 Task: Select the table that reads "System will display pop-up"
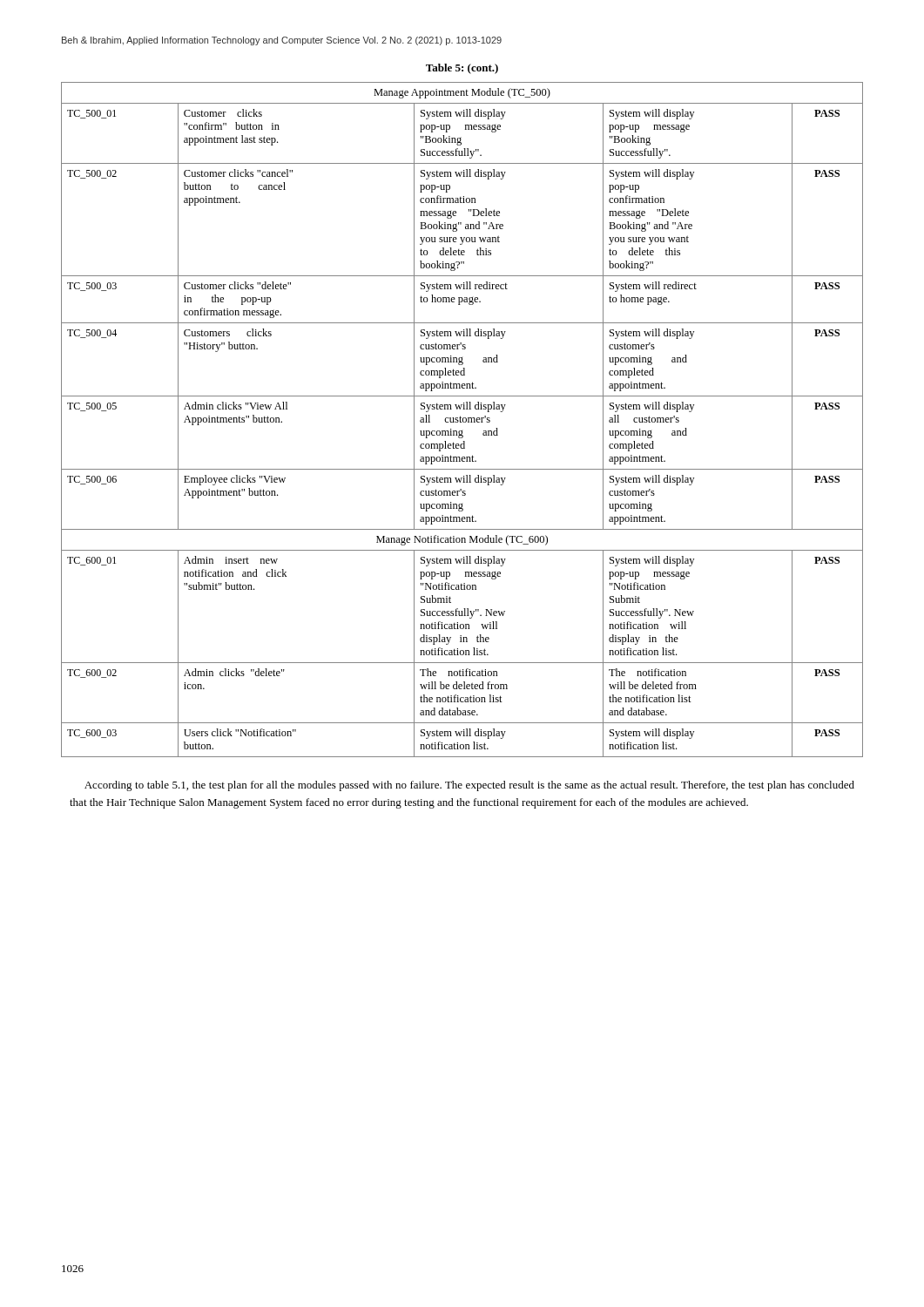click(x=462, y=420)
